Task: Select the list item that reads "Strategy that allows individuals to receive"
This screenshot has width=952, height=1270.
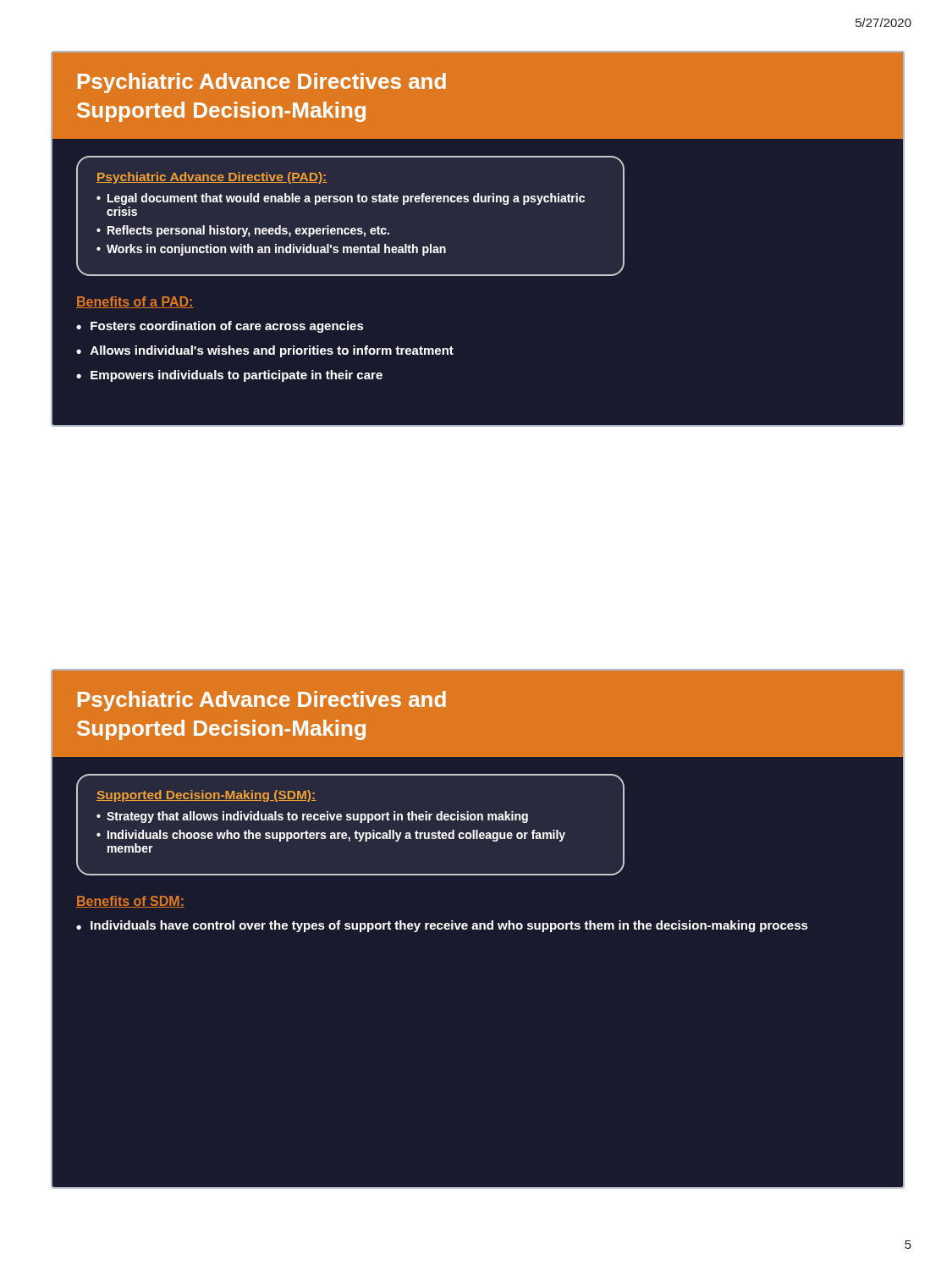Action: [318, 816]
